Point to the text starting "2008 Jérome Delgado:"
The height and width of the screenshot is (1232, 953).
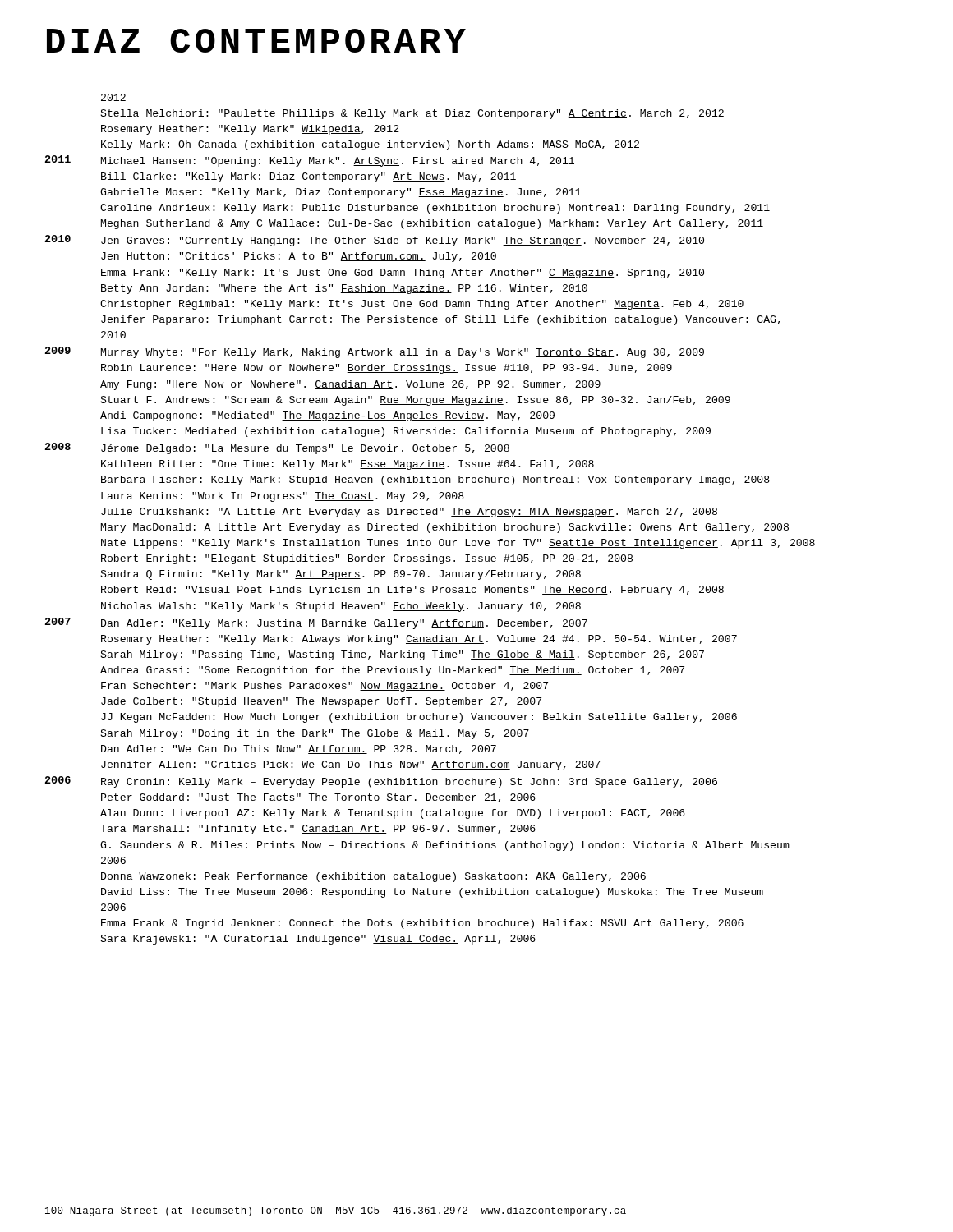point(482,528)
